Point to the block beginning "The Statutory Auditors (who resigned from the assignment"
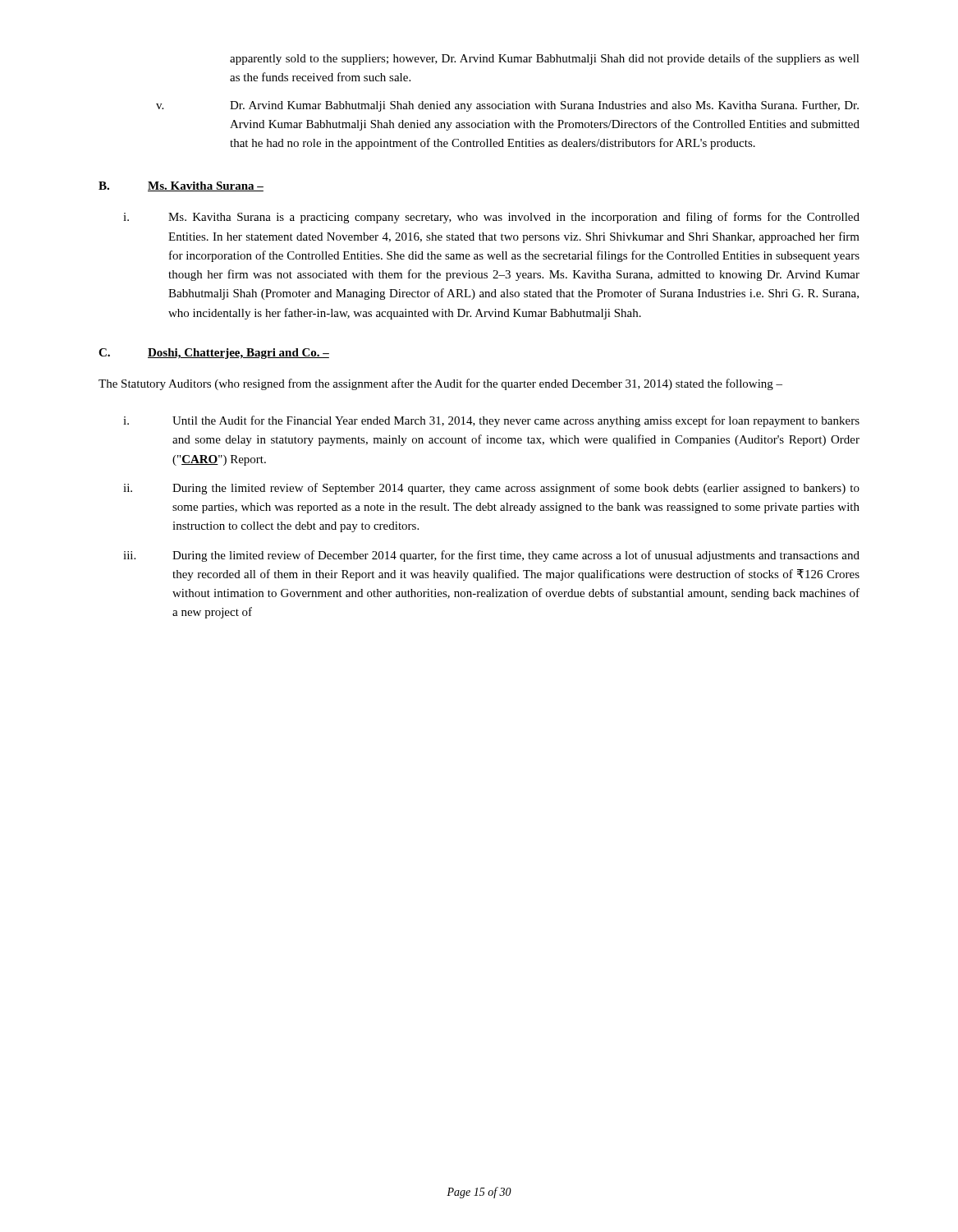This screenshot has height=1232, width=958. pyautogui.click(x=440, y=383)
